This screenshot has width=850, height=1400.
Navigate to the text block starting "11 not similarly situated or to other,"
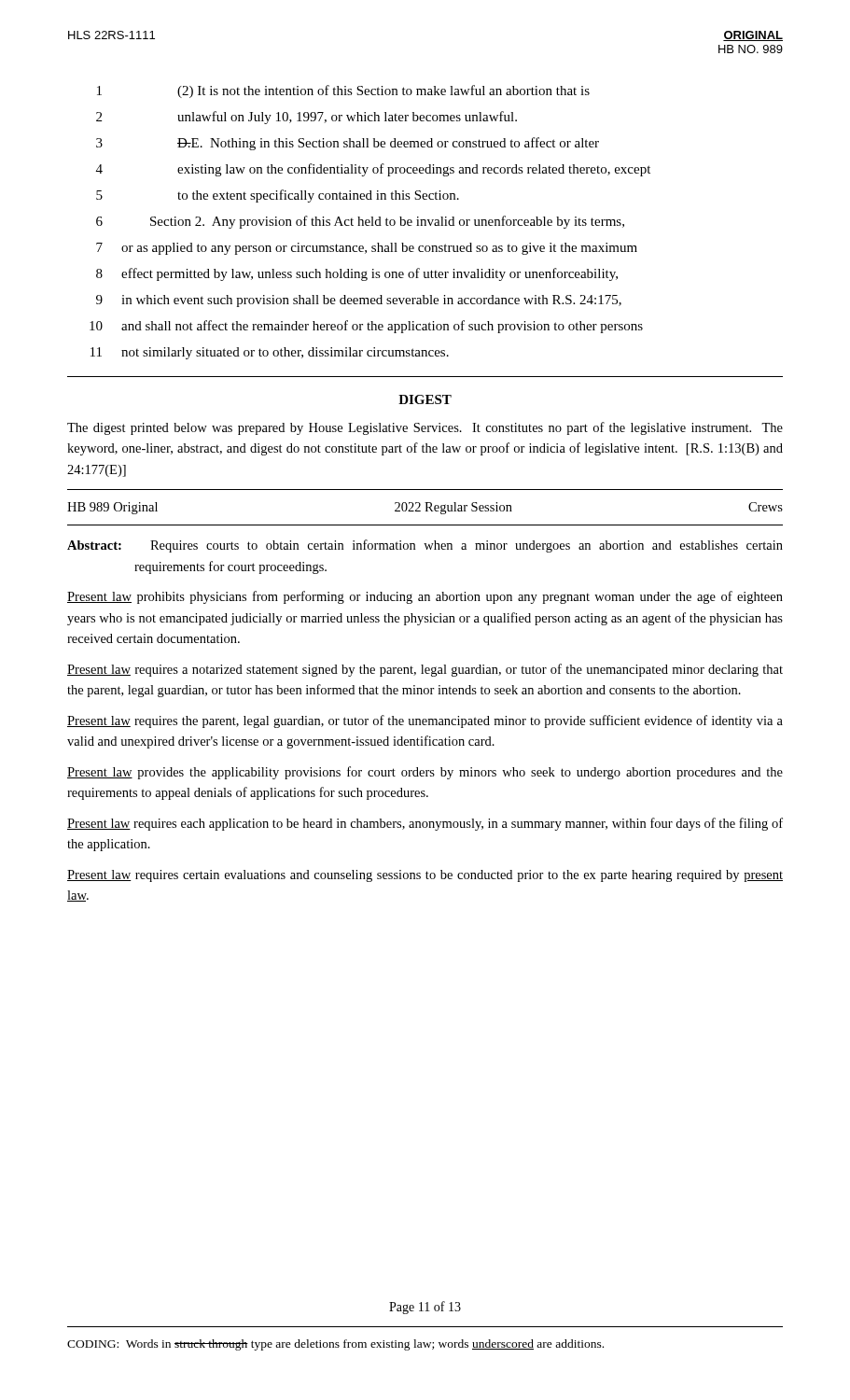coord(425,352)
